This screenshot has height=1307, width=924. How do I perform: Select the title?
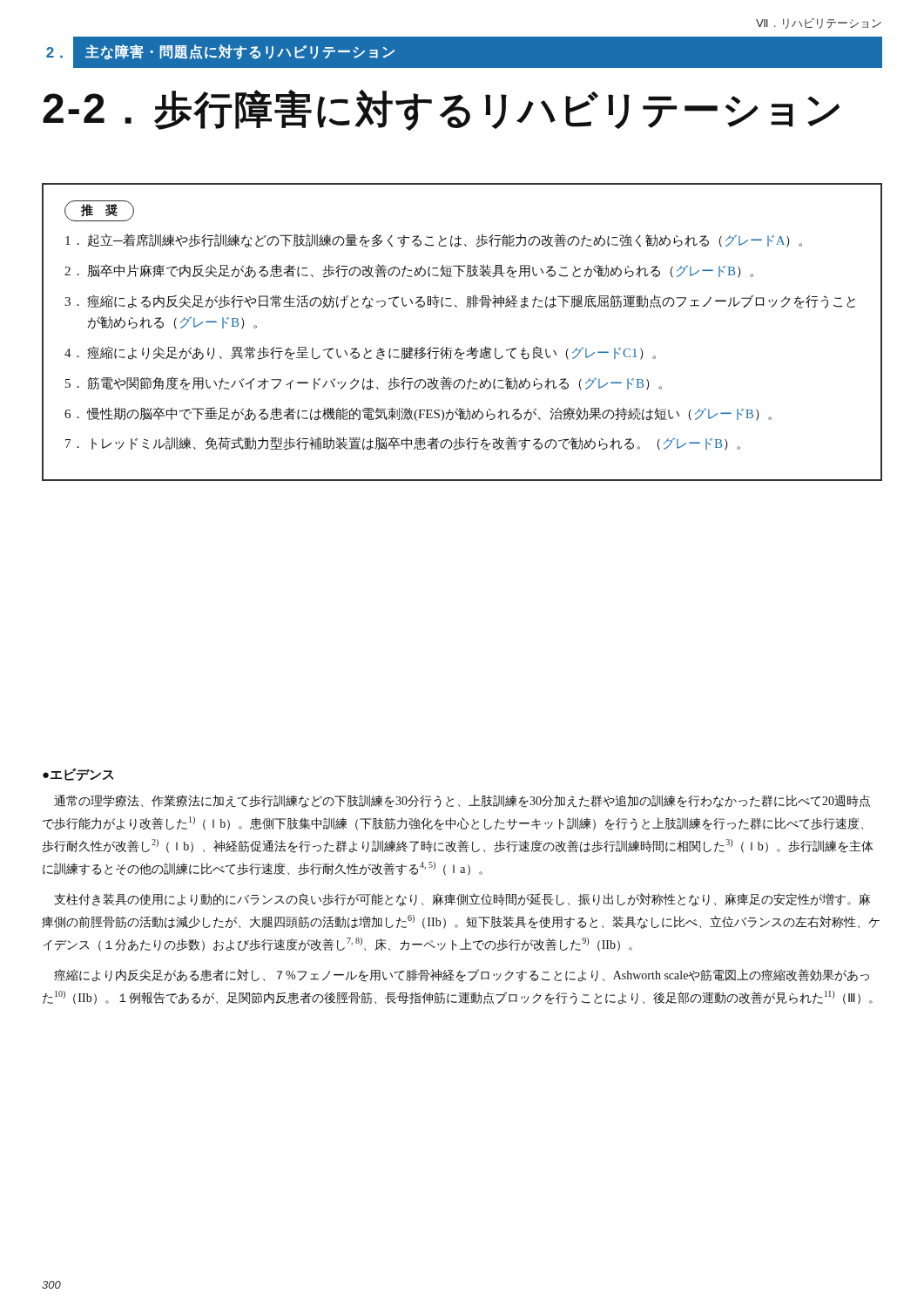coord(443,108)
